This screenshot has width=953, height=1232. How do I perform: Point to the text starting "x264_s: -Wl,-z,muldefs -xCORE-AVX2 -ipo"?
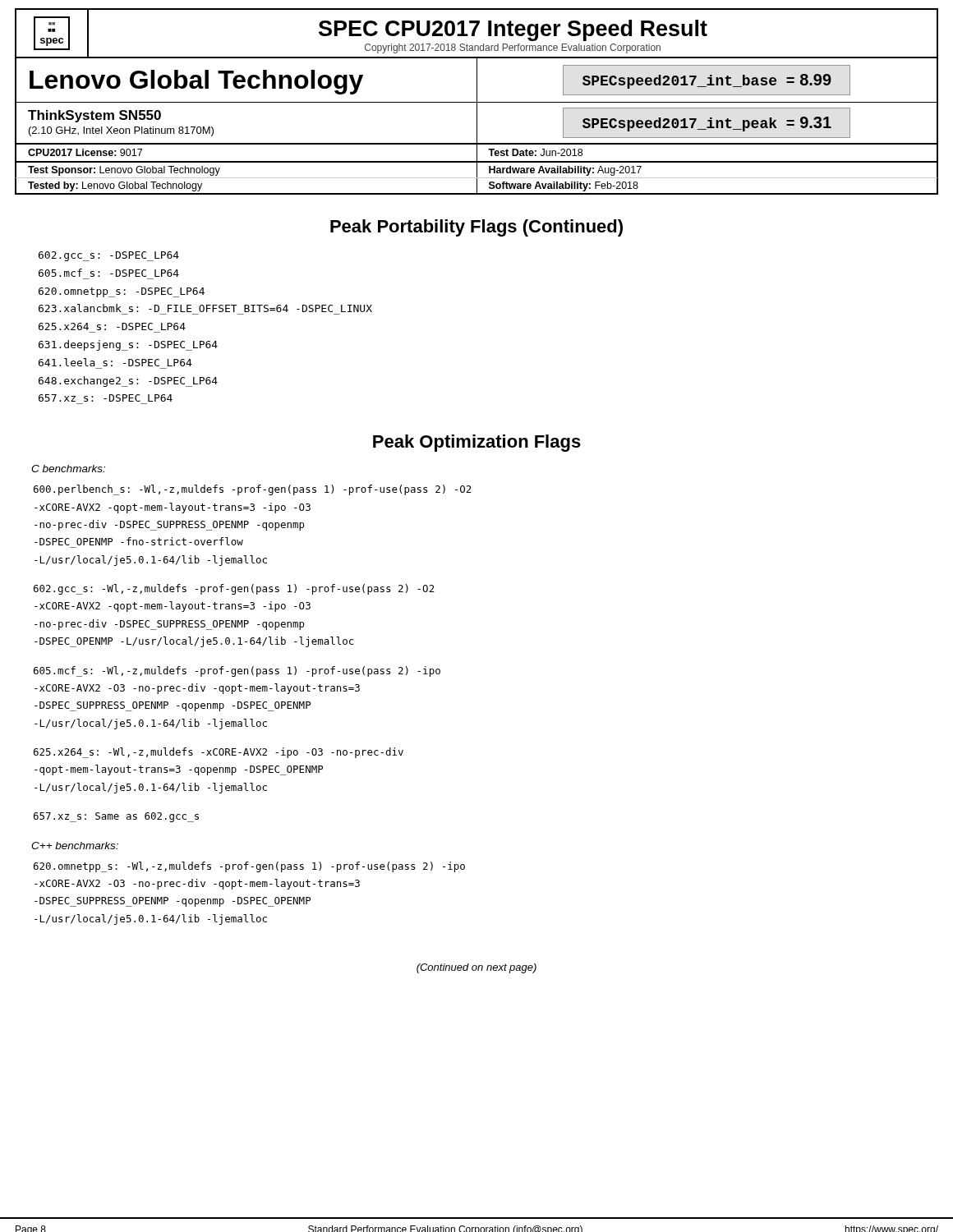point(218,770)
